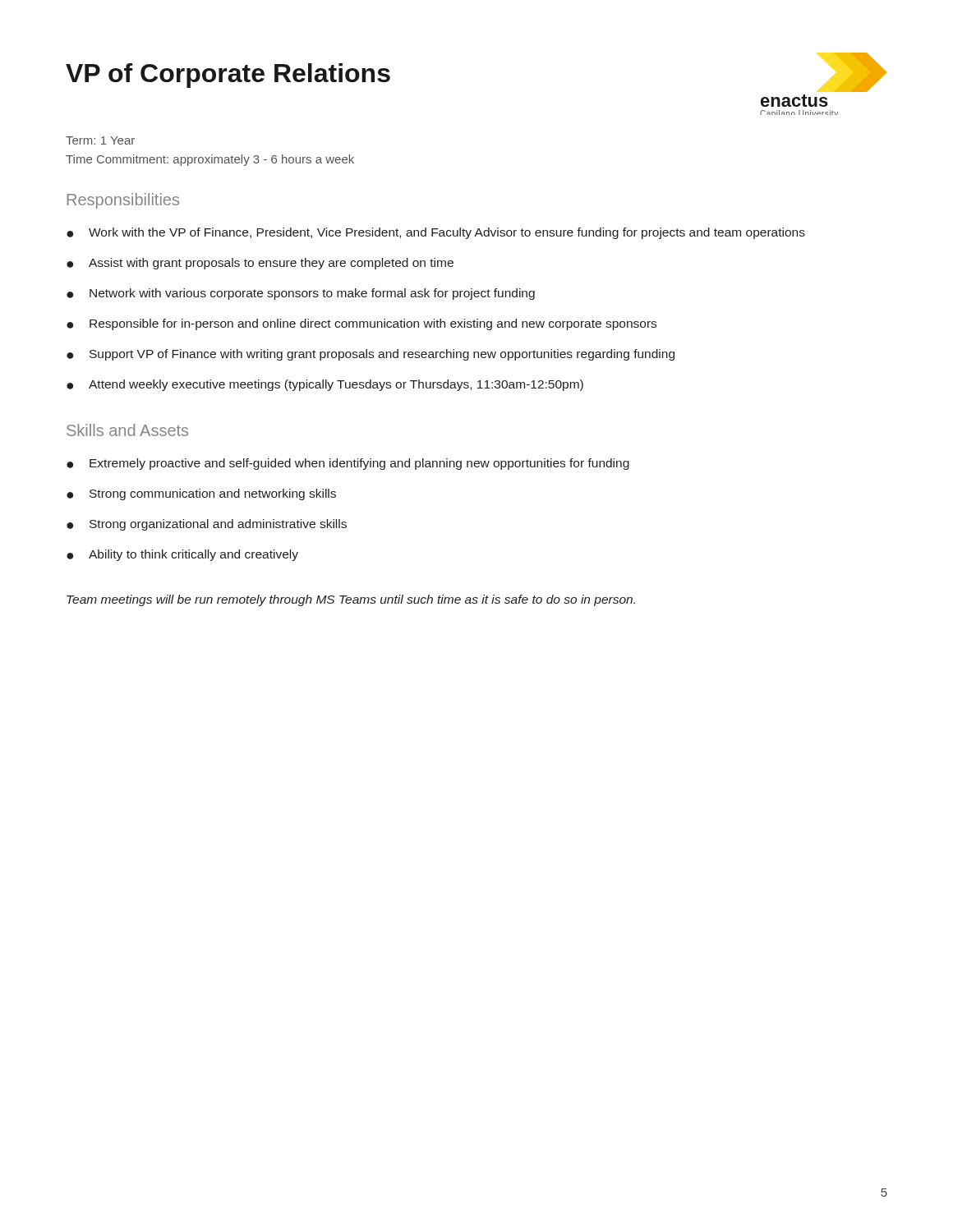Click the passage that begins "● Strong communication"
The height and width of the screenshot is (1232, 953).
pyautogui.click(x=201, y=494)
